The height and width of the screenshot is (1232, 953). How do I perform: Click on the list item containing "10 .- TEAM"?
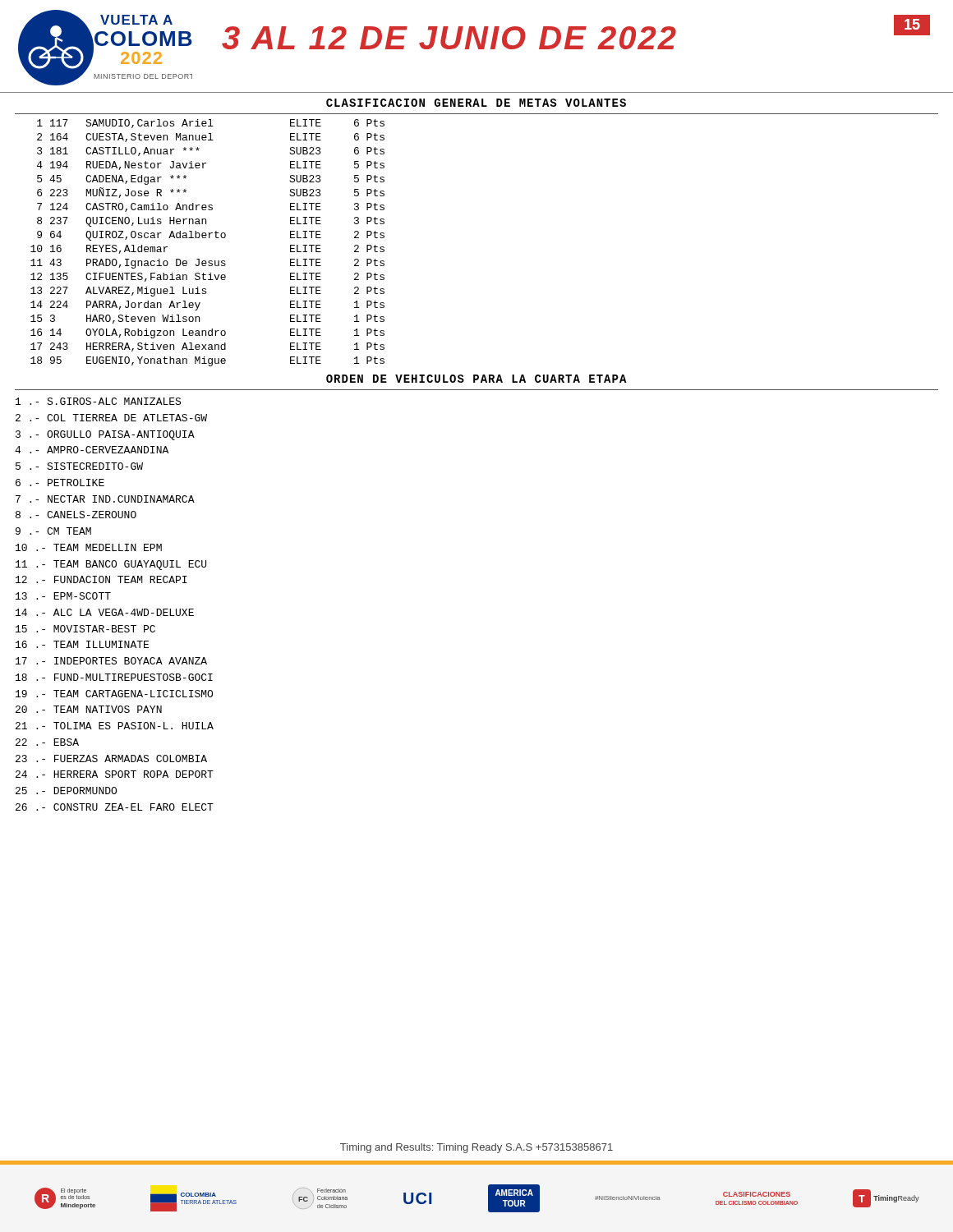88,548
